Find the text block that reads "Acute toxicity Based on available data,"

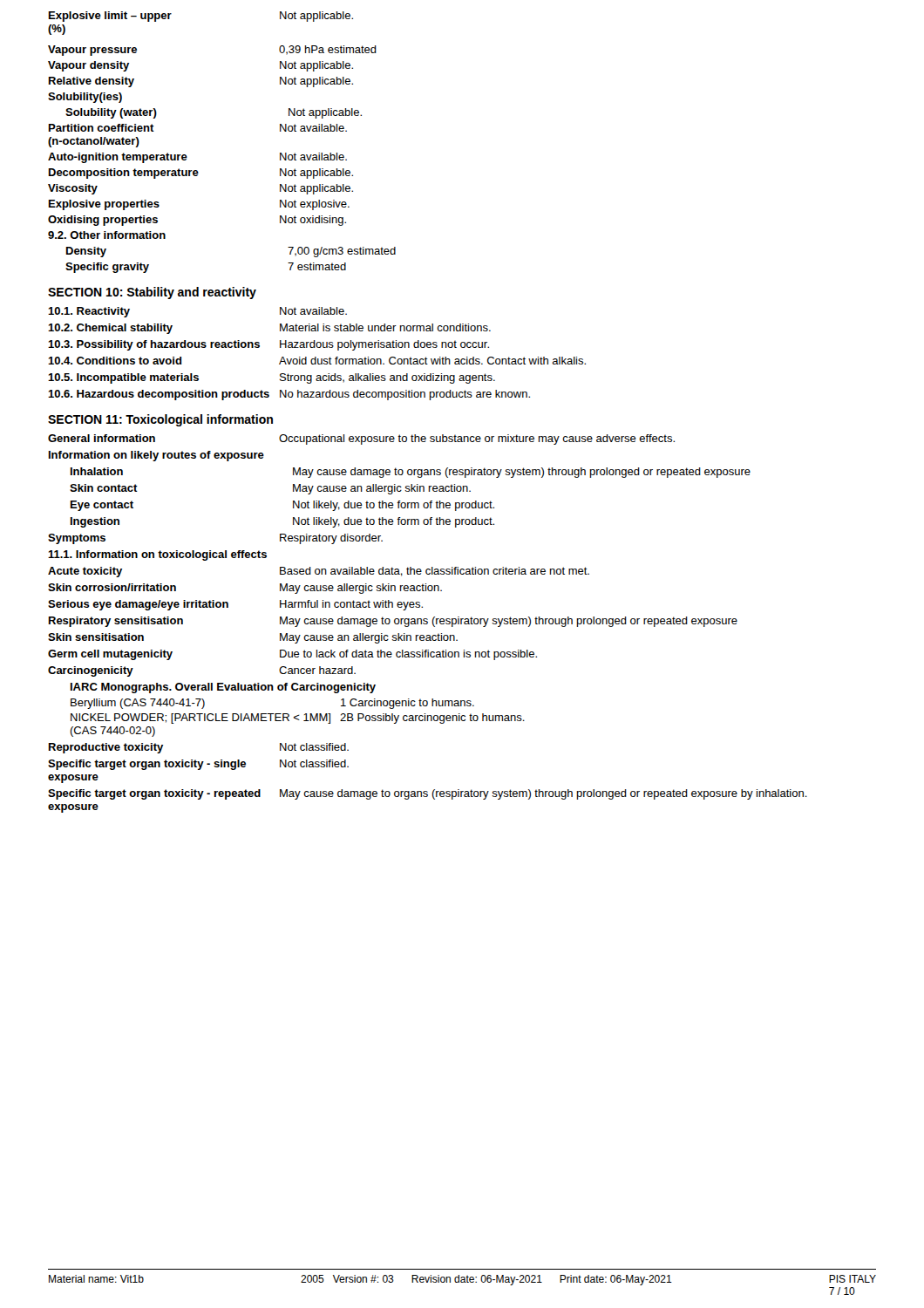(462, 571)
